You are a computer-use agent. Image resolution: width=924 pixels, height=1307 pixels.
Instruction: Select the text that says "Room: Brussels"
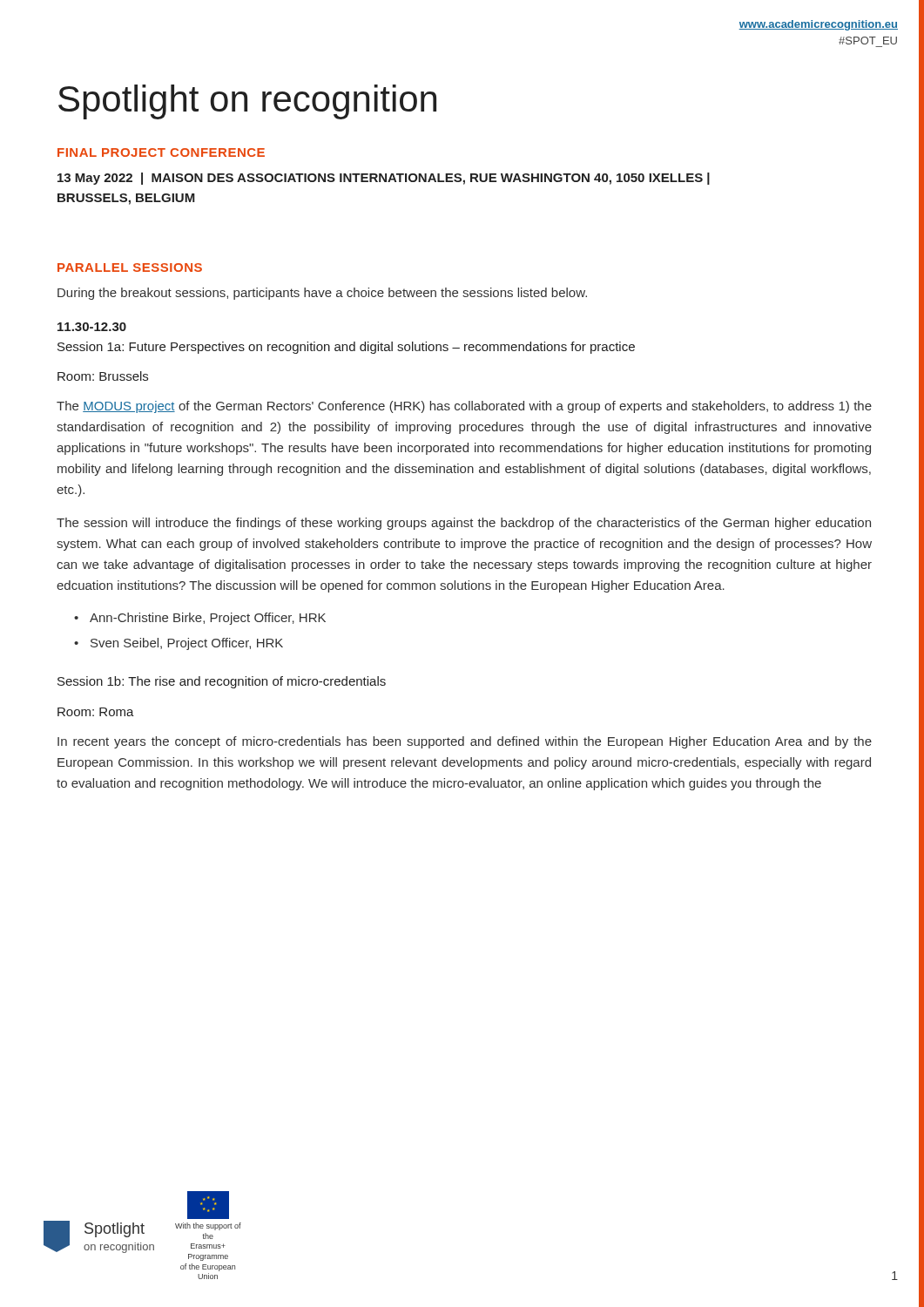point(103,376)
